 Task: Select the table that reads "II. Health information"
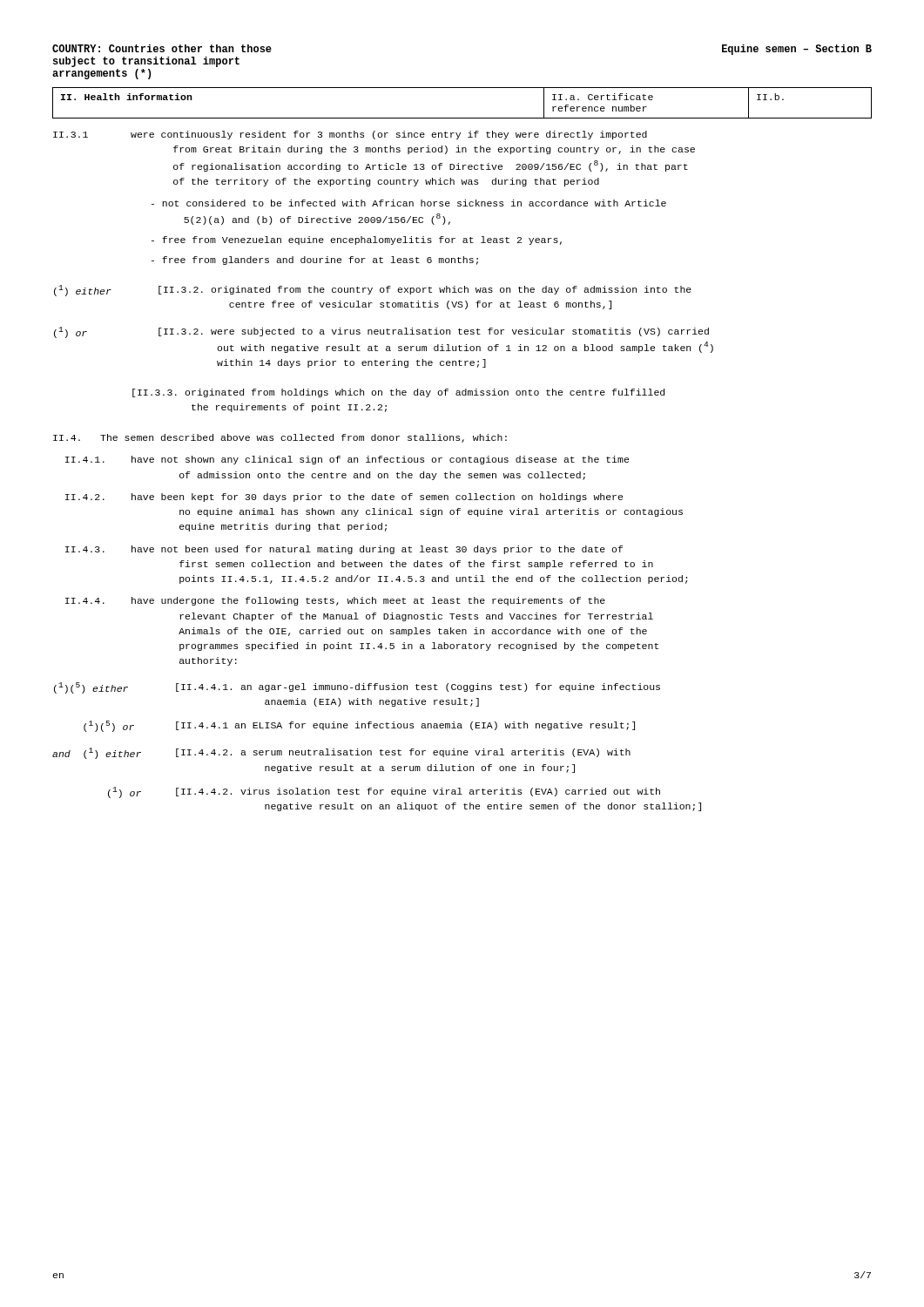click(462, 103)
